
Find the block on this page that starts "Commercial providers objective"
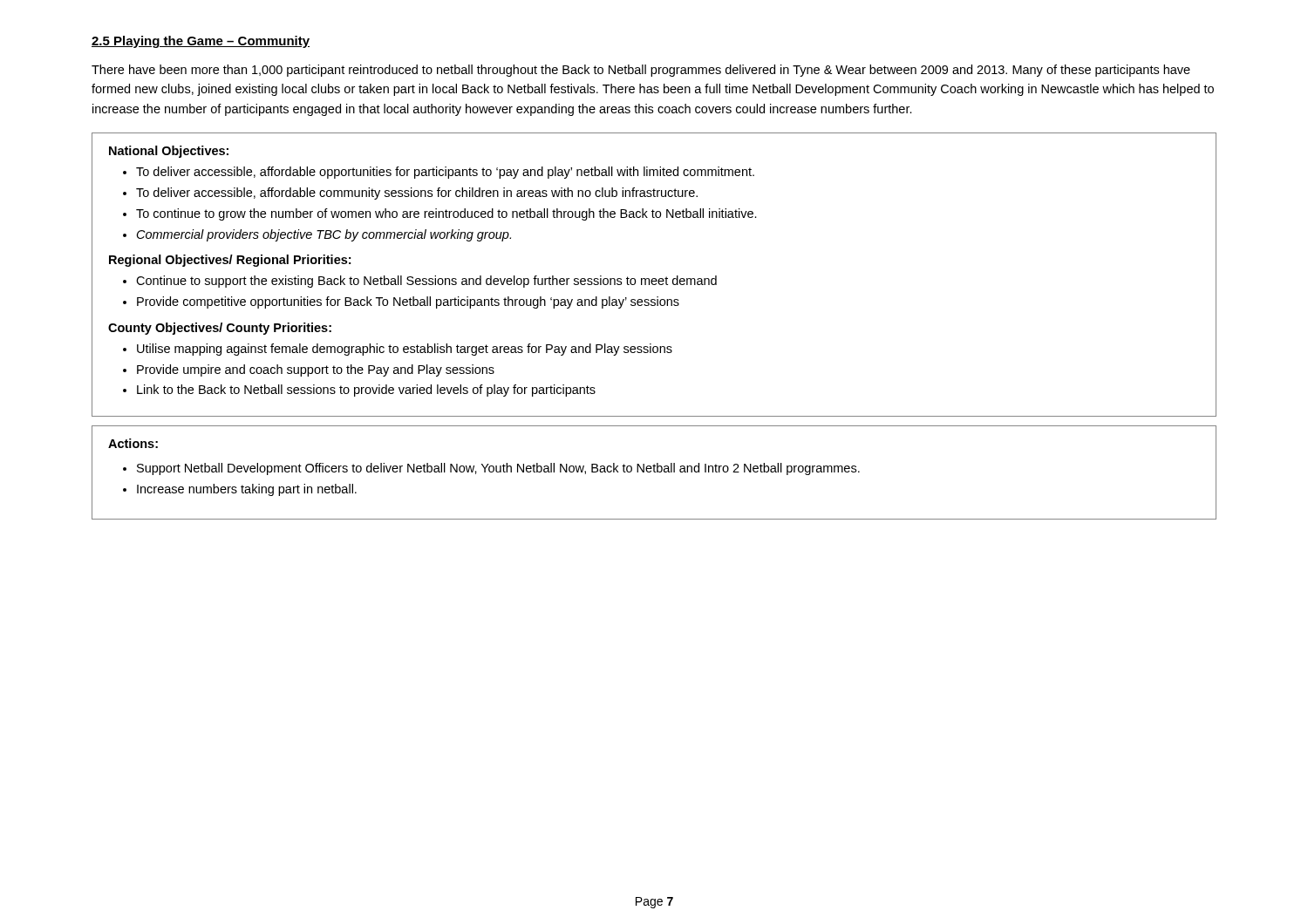point(324,234)
